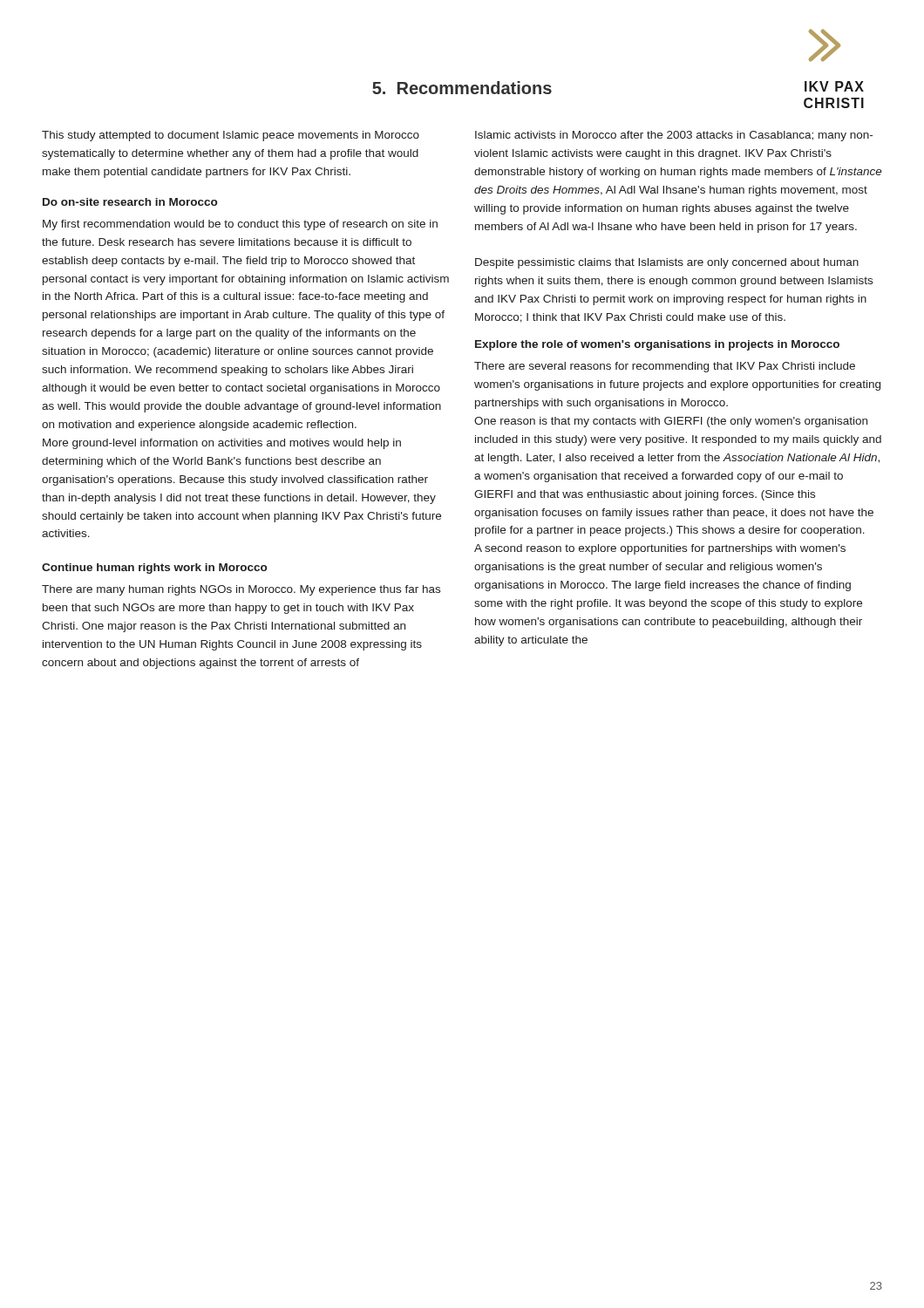Click on the block starting "5. Recommendations"
Screen dimensions: 1308x924
(x=462, y=88)
